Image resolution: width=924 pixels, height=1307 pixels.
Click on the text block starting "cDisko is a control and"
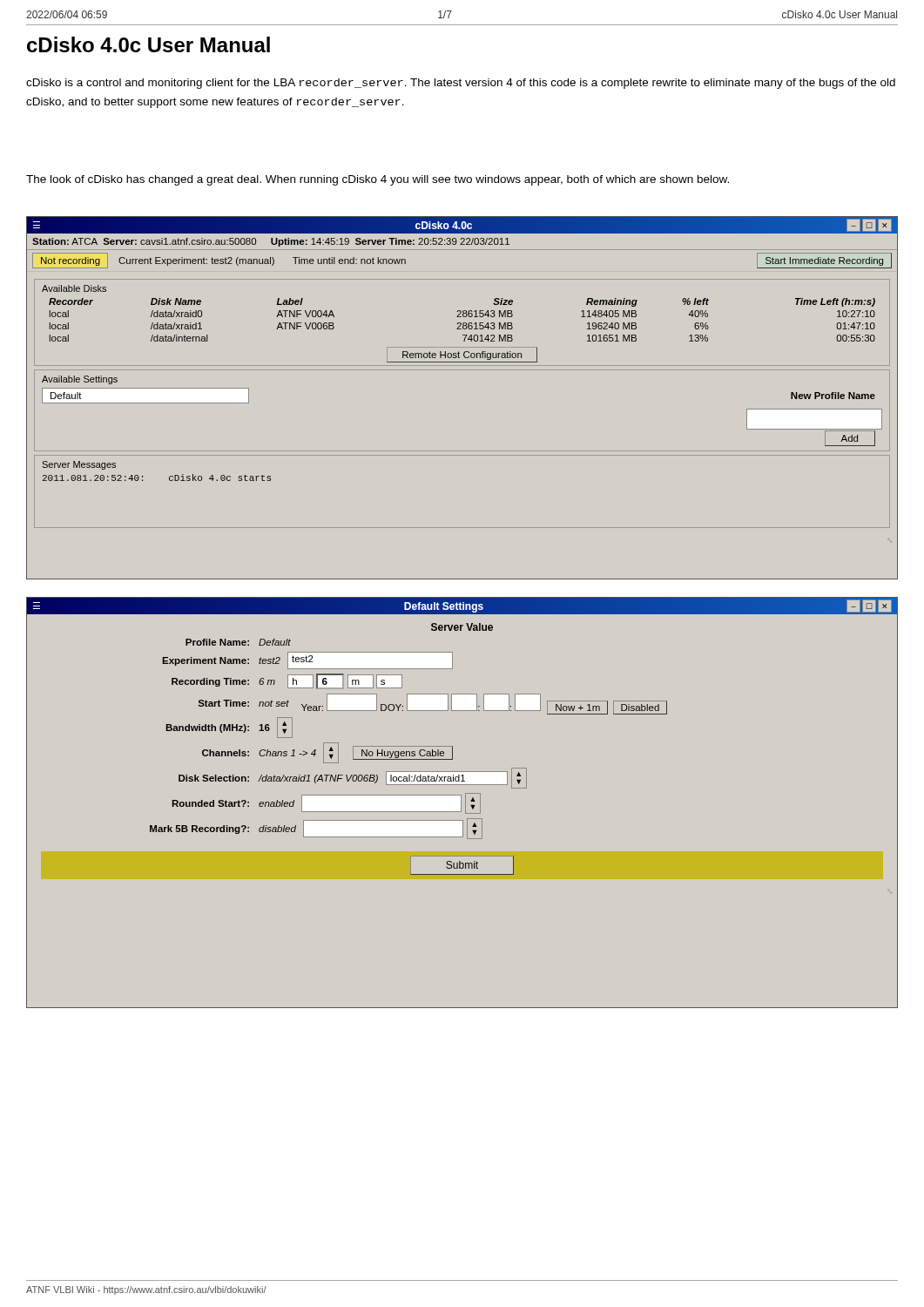coord(461,92)
